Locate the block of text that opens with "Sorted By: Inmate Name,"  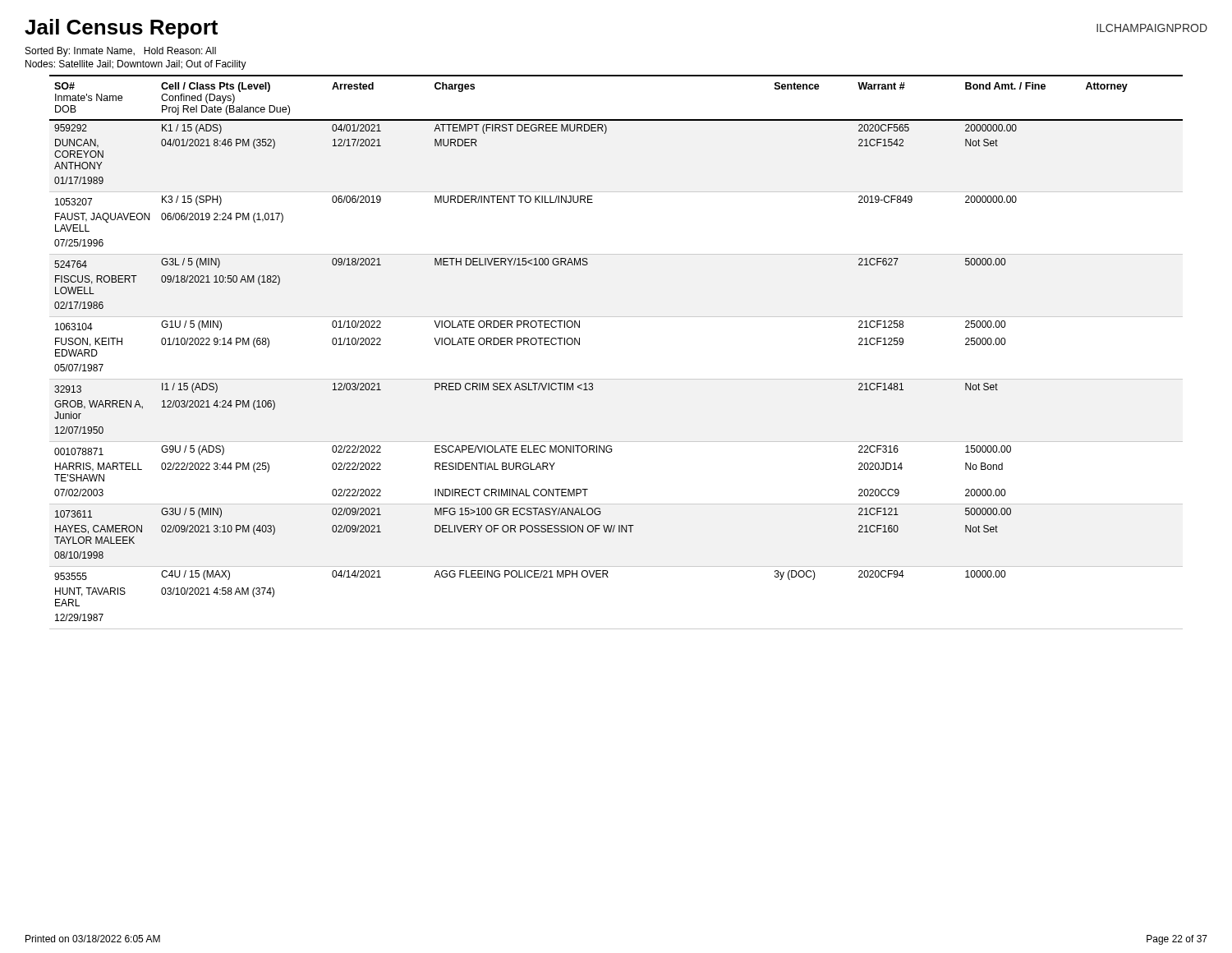point(120,51)
